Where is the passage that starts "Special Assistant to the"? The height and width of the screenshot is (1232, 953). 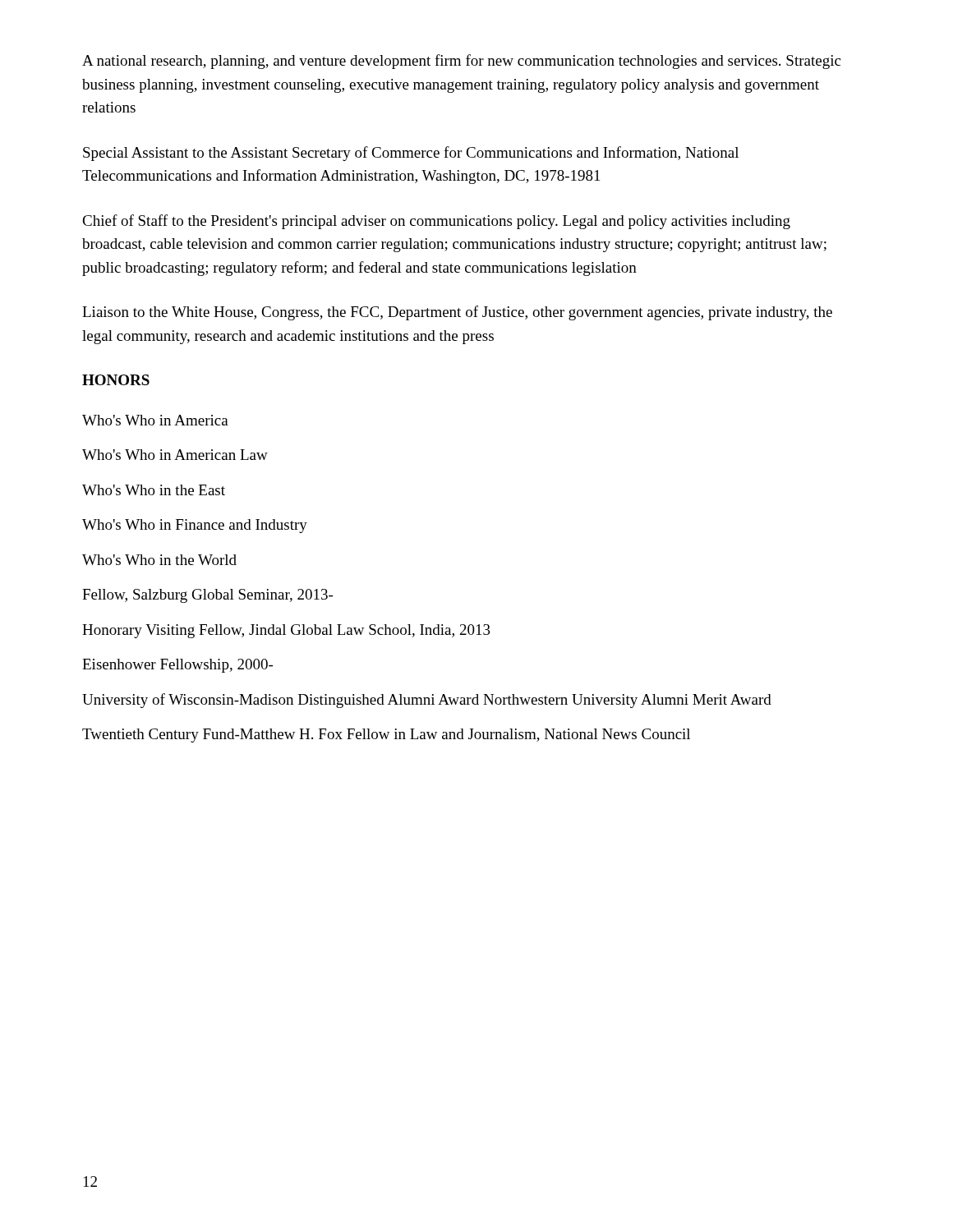click(411, 164)
